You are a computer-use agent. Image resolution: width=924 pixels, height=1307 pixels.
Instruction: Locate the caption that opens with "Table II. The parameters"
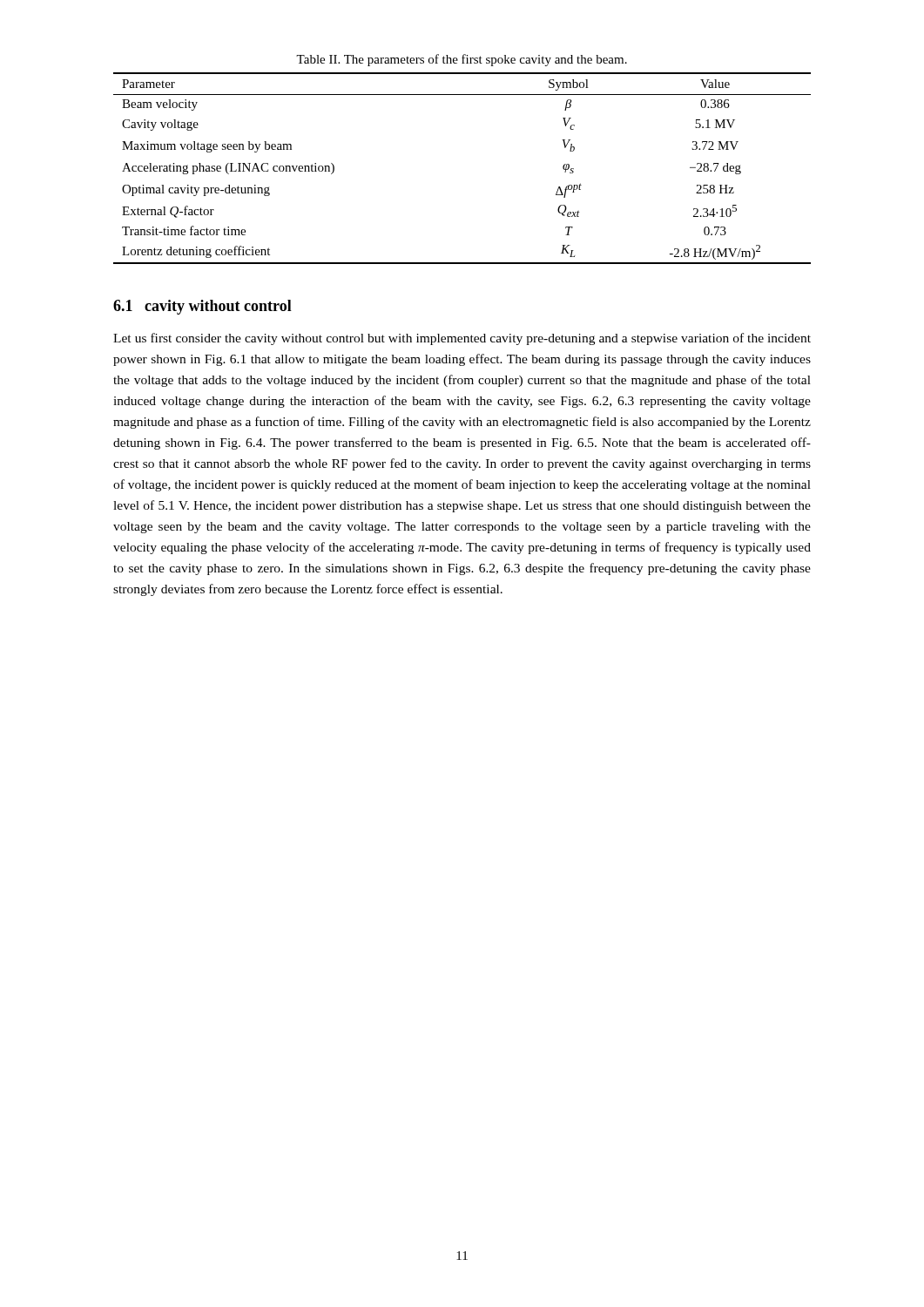point(462,59)
